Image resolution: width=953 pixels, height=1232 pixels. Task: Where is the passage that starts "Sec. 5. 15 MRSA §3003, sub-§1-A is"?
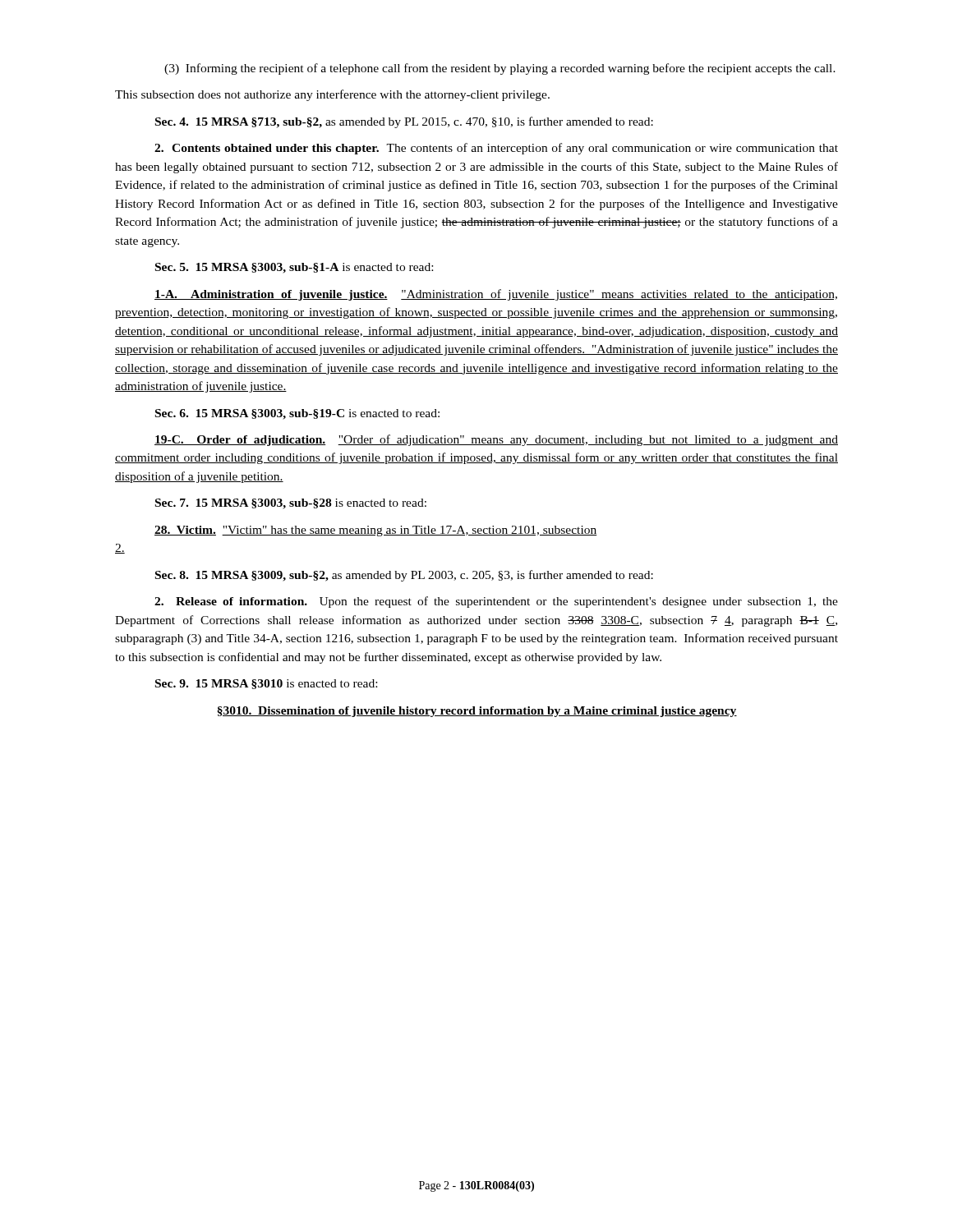coord(294,268)
